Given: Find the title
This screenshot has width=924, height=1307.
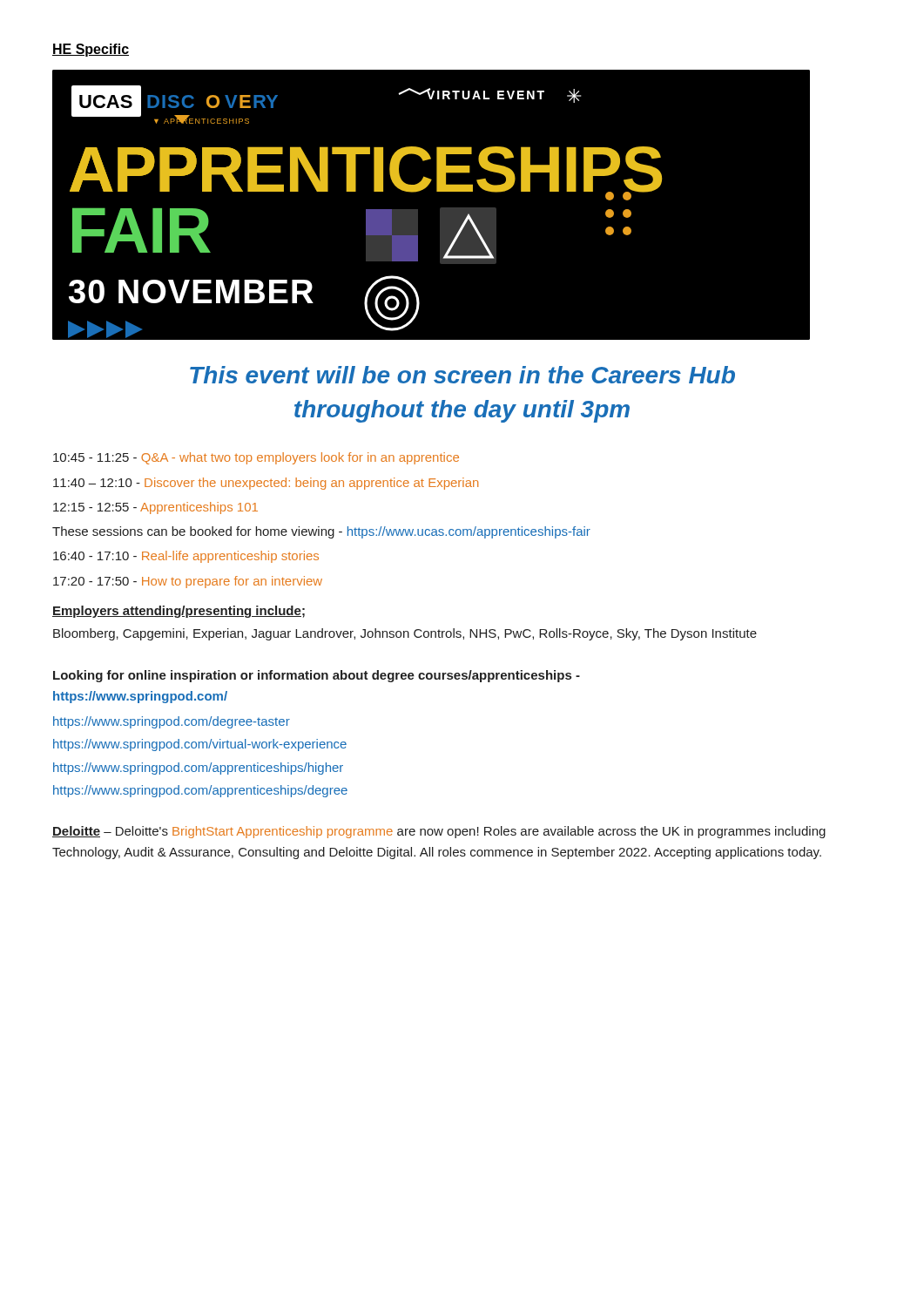Looking at the screenshot, I should point(462,392).
